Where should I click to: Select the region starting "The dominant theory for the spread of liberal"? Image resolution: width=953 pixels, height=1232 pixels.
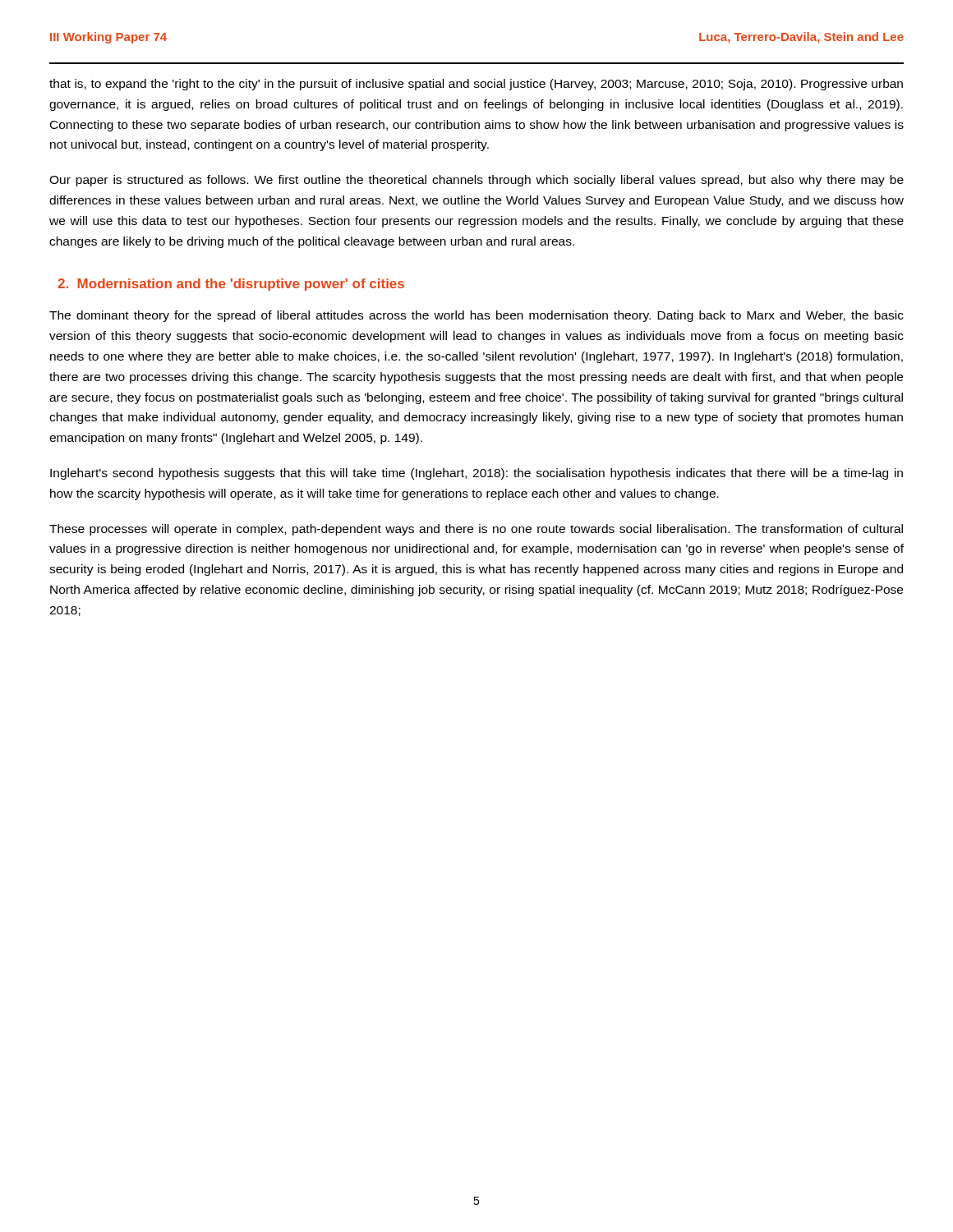pos(476,376)
